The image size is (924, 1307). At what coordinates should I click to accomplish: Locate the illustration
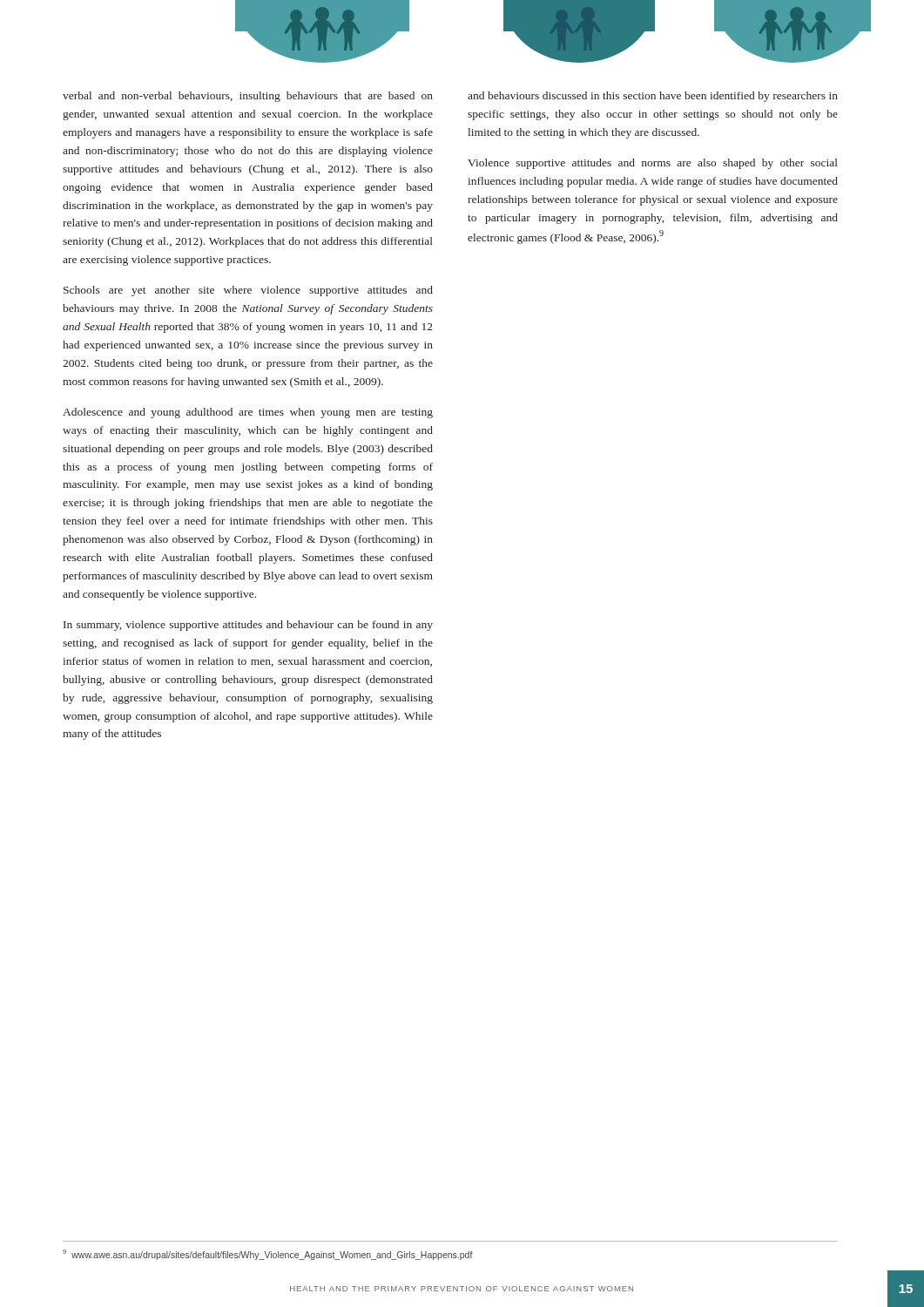click(462, 31)
